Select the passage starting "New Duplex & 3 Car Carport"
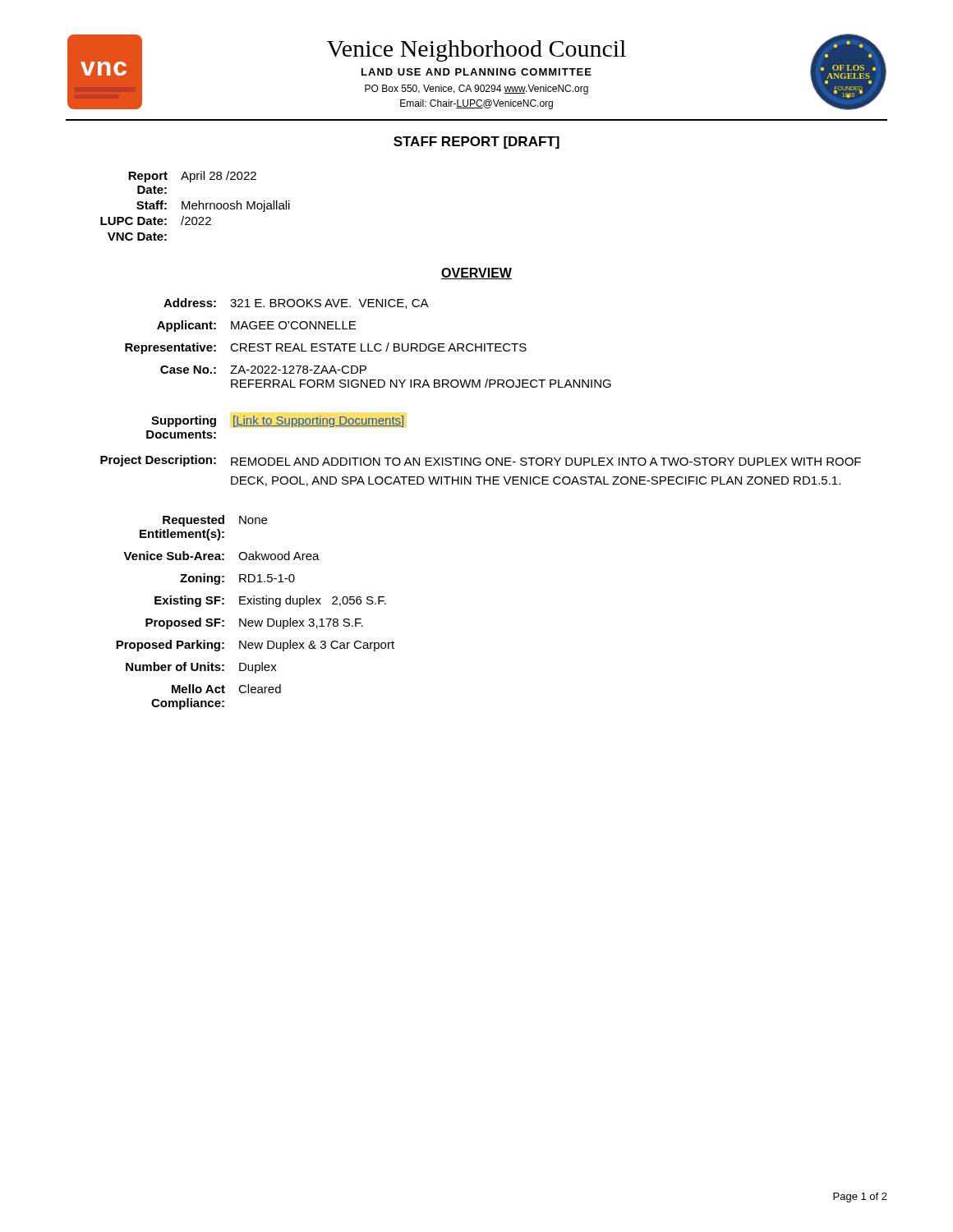 tap(316, 644)
